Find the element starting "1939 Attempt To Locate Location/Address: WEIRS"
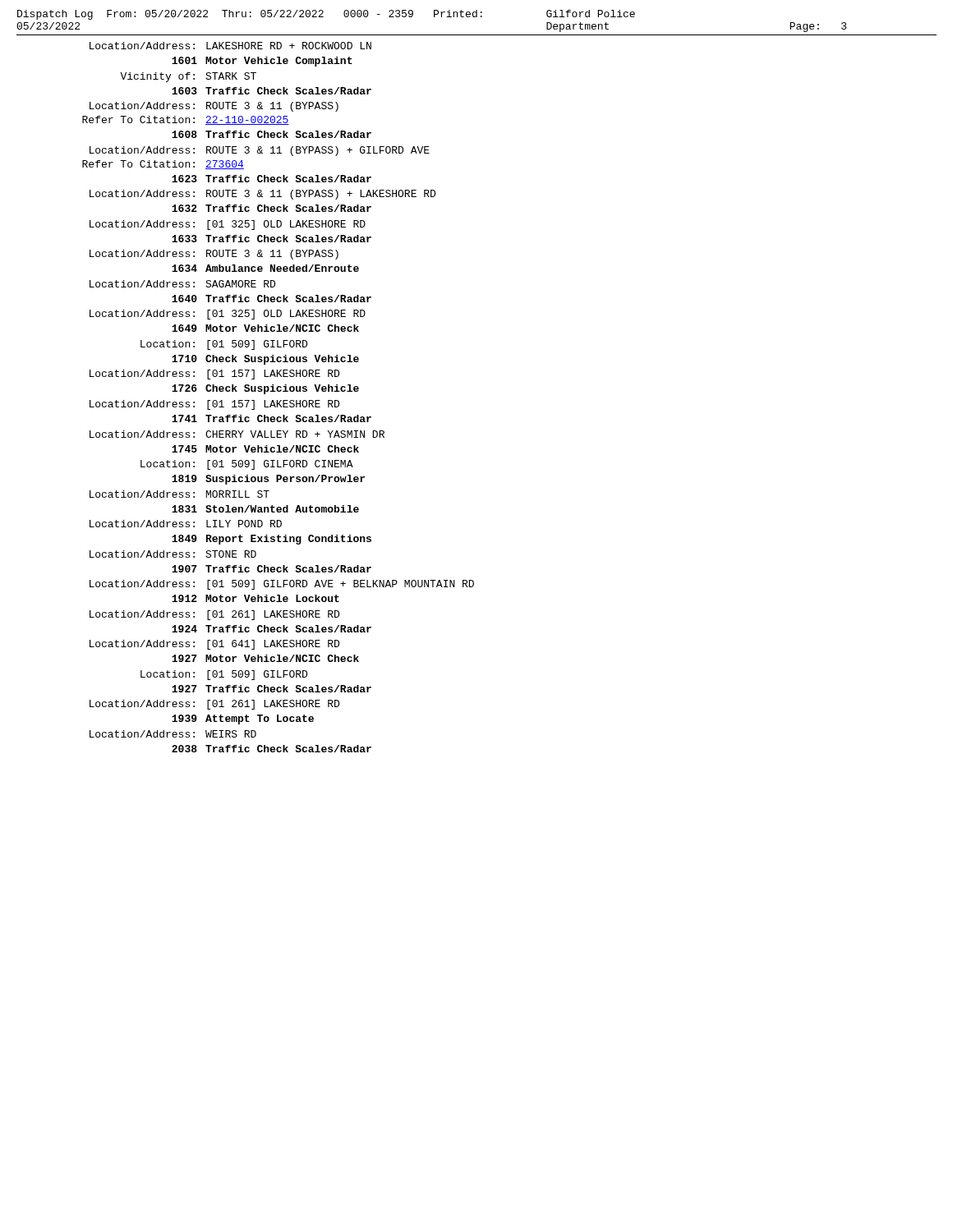 click(243, 719)
